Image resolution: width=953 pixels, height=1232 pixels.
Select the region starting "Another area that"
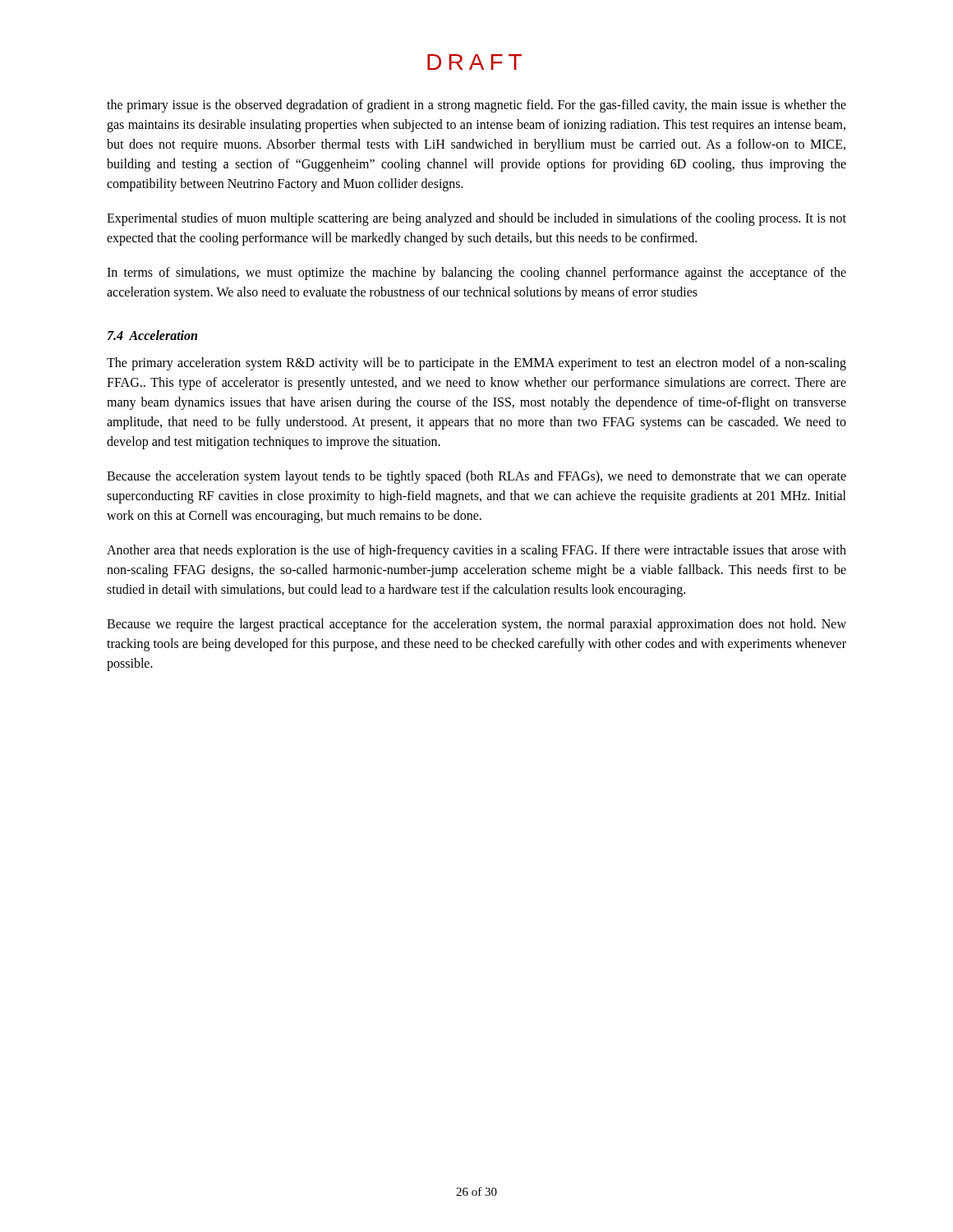click(x=476, y=570)
